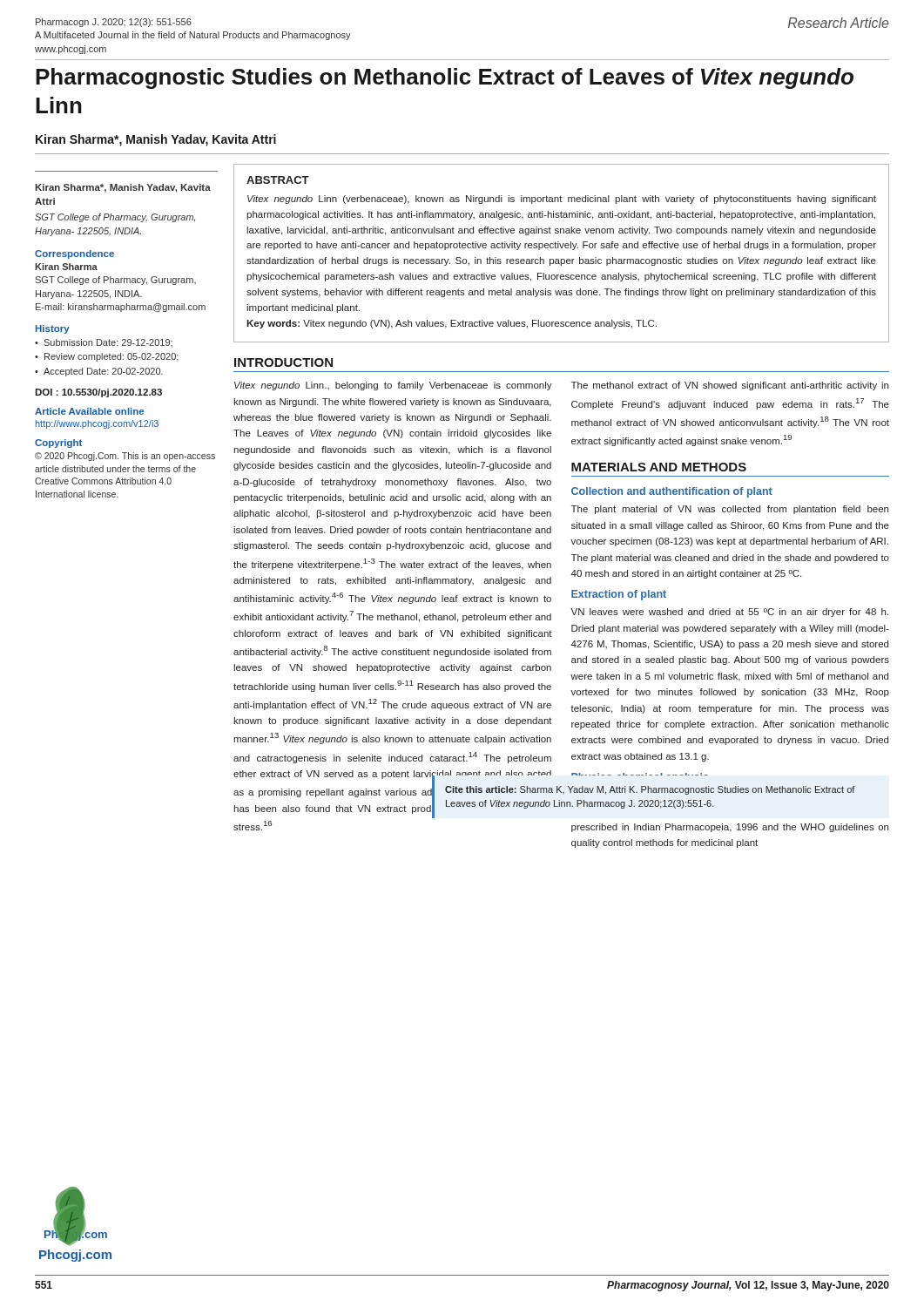The image size is (924, 1307).
Task: Click on the section header containing "MATERIALS AND METHODS"
Action: coord(659,467)
